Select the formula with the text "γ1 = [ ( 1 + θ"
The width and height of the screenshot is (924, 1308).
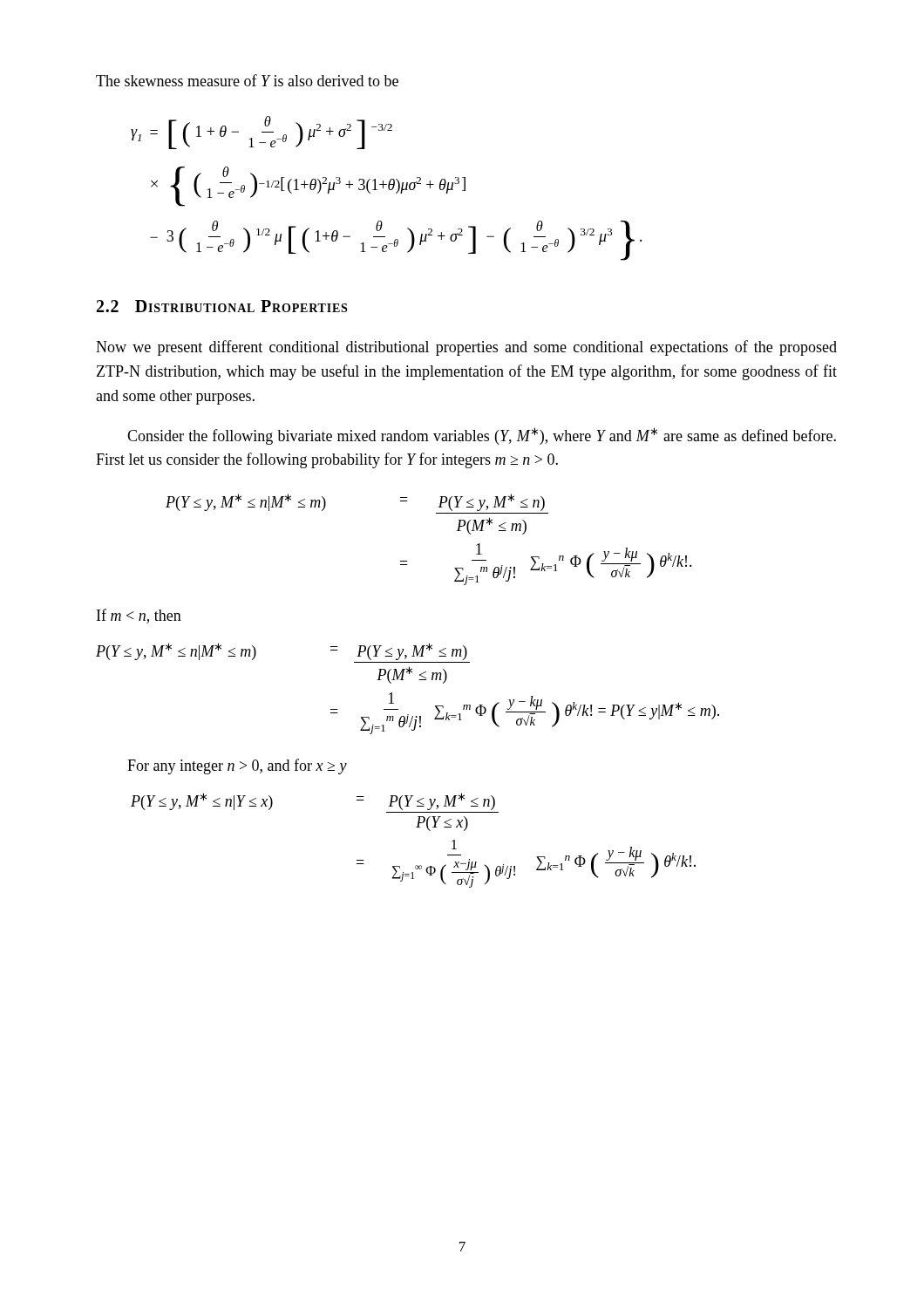point(387,187)
